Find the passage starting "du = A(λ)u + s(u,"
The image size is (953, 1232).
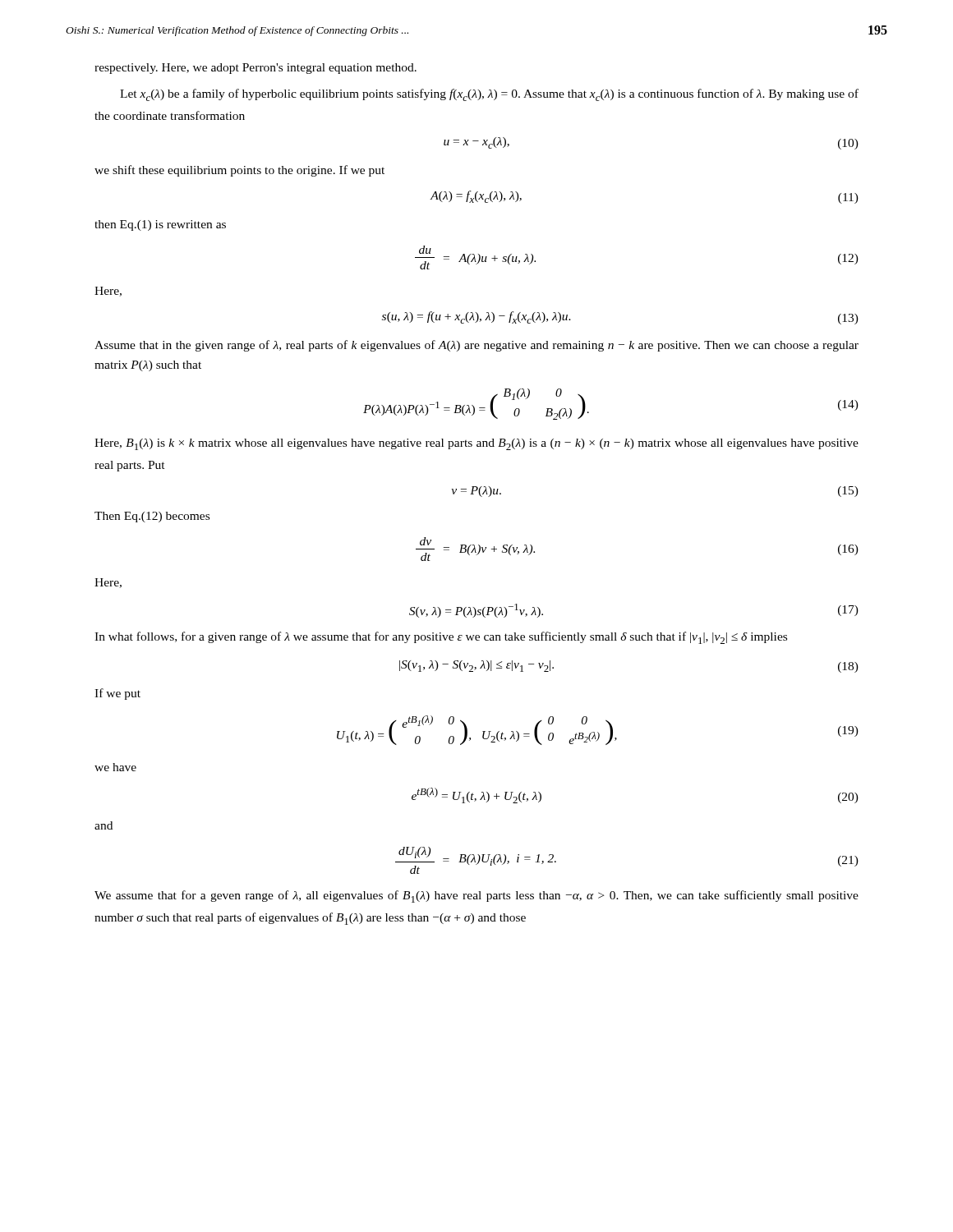pyautogui.click(x=469, y=257)
